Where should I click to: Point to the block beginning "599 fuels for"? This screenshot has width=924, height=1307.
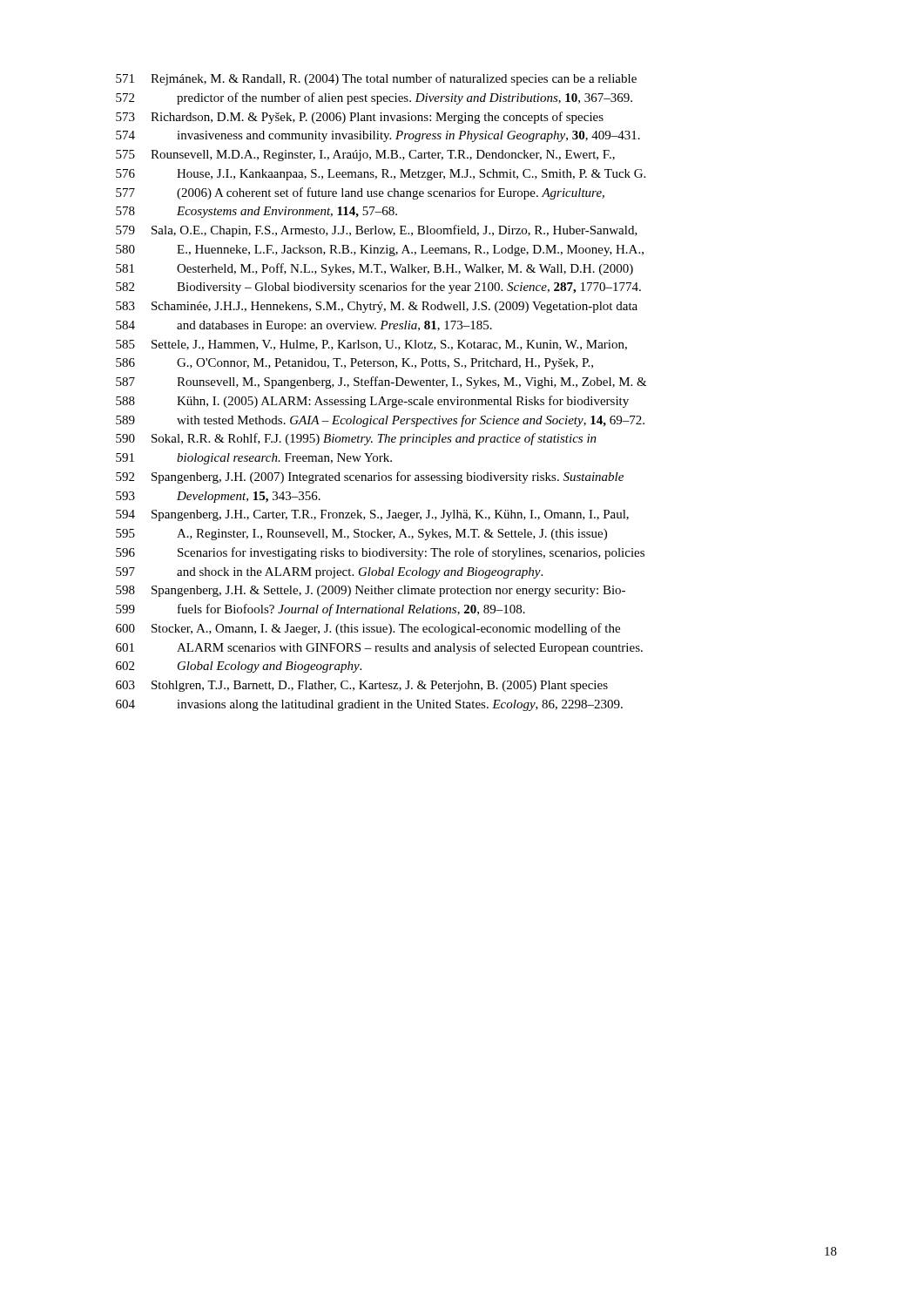462,610
